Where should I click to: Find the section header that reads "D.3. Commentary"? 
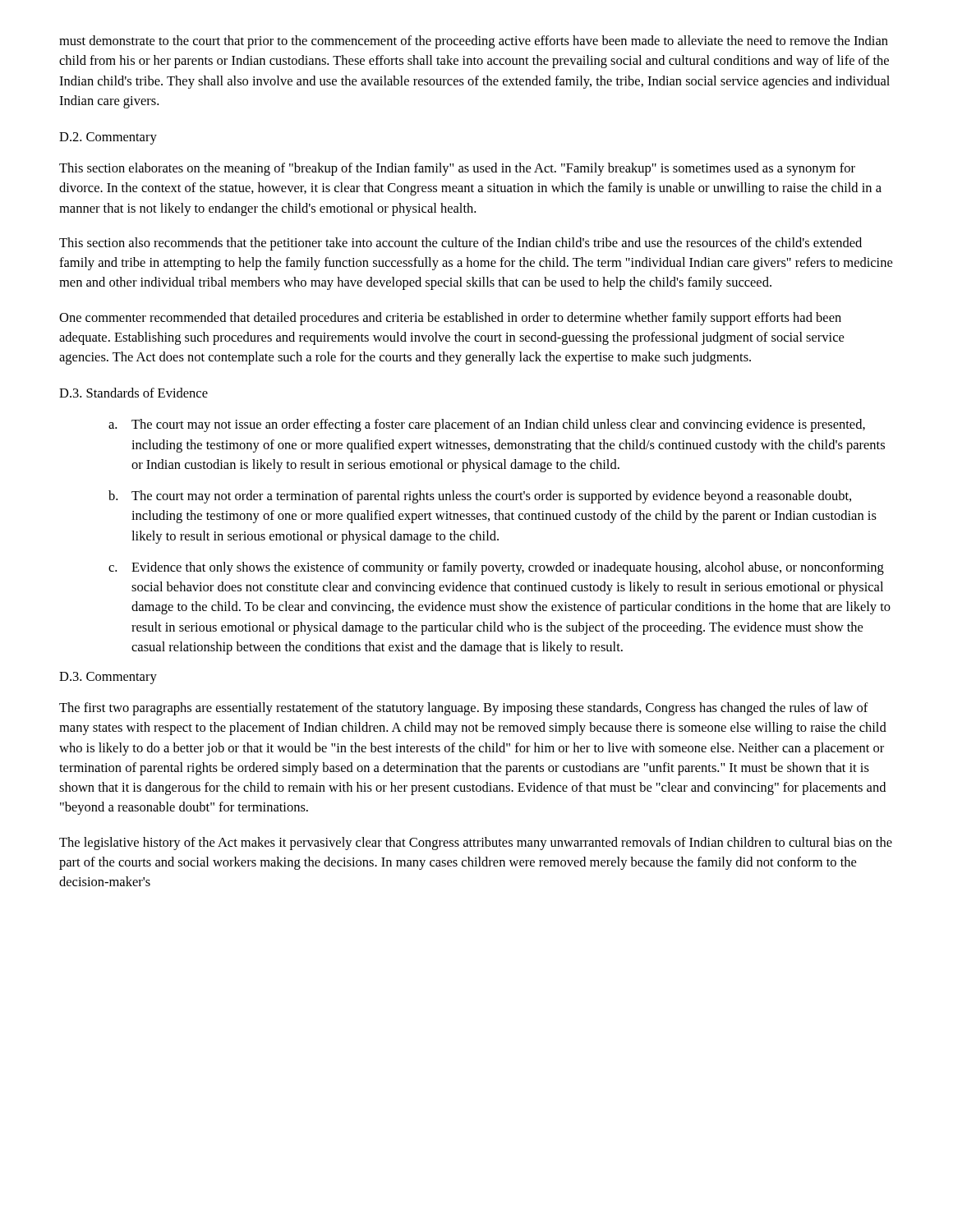pos(108,676)
